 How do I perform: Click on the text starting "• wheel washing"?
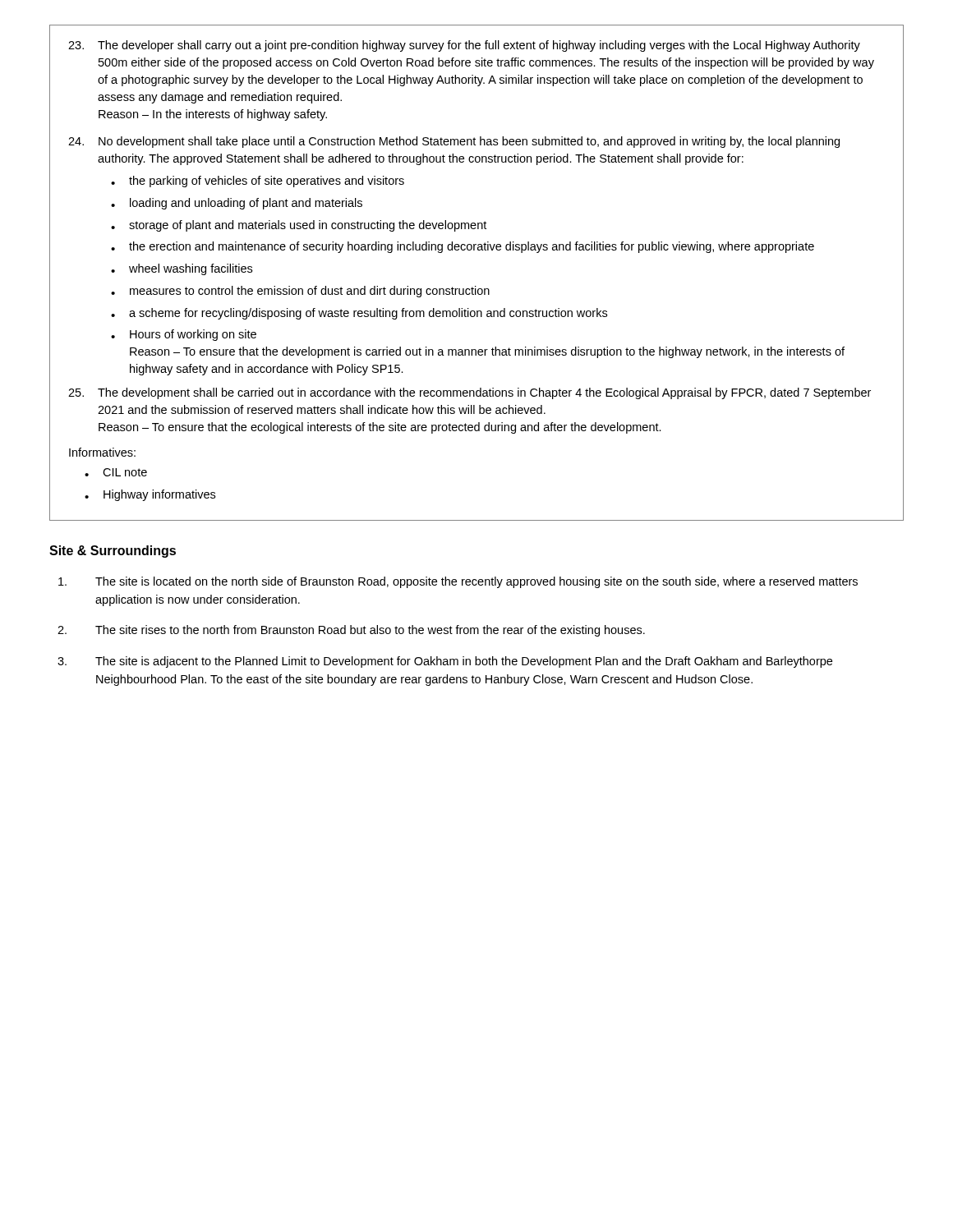[182, 269]
